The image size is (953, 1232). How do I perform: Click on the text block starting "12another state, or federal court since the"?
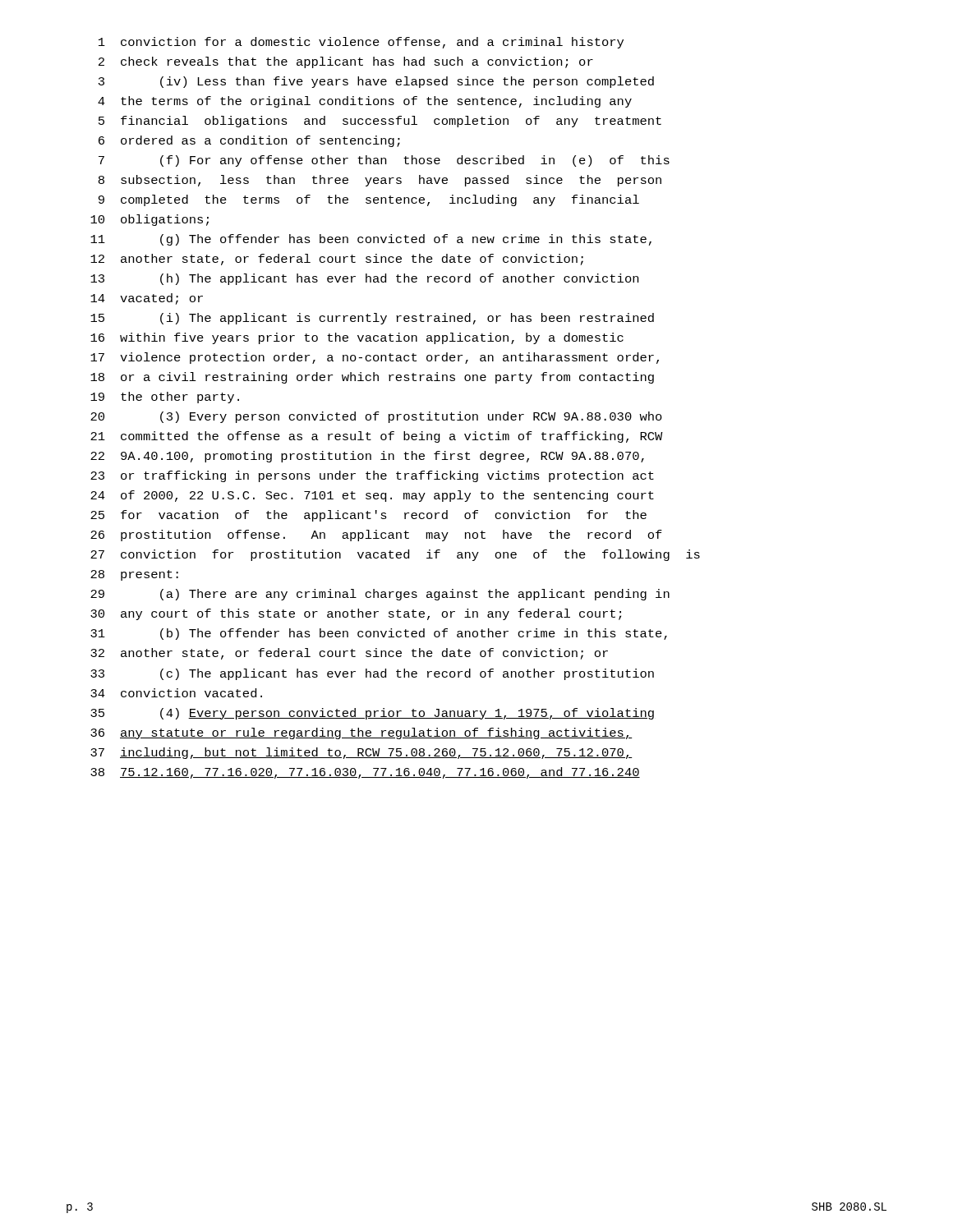point(476,260)
